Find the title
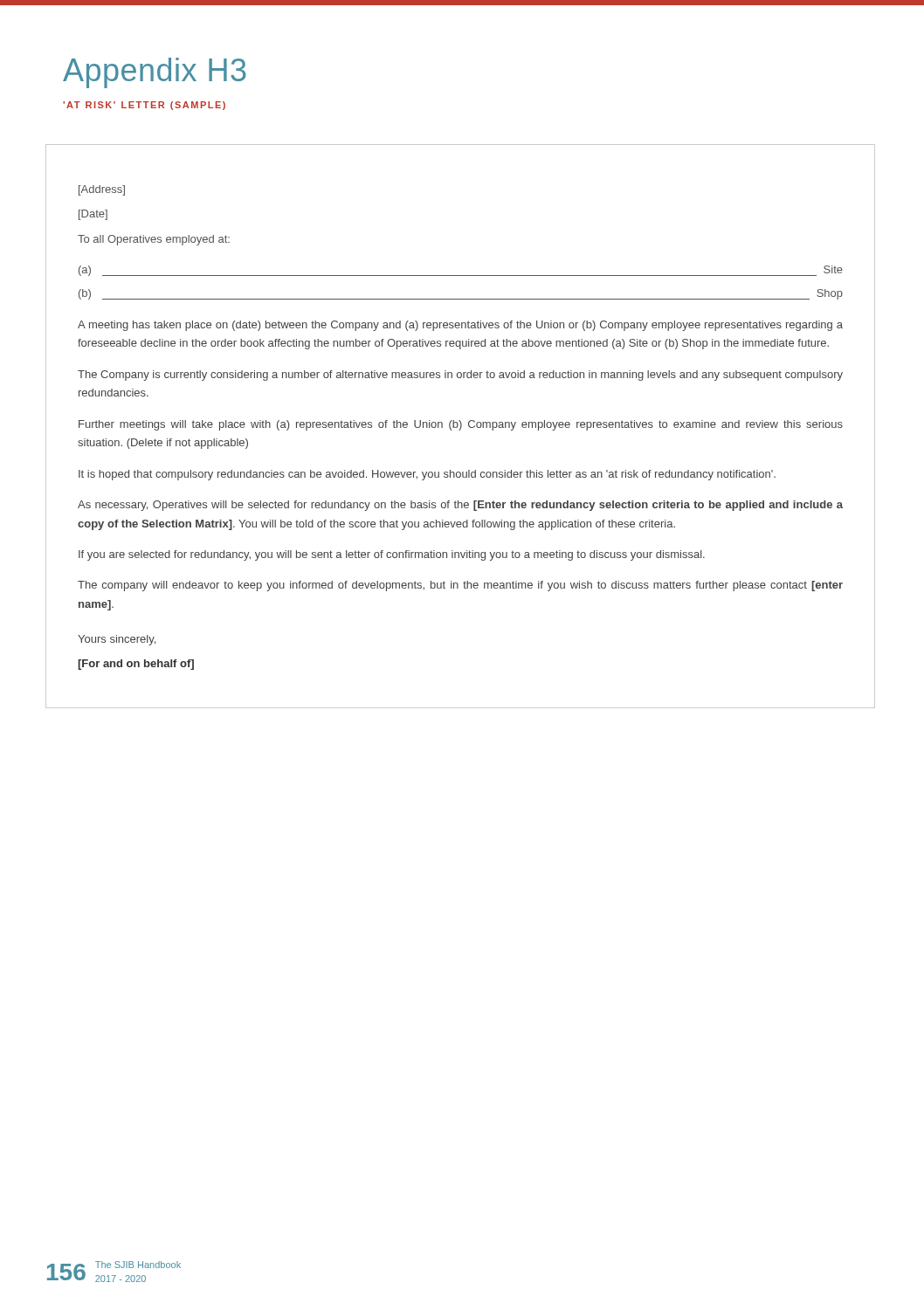Screen dimensions: 1310x924 [155, 71]
